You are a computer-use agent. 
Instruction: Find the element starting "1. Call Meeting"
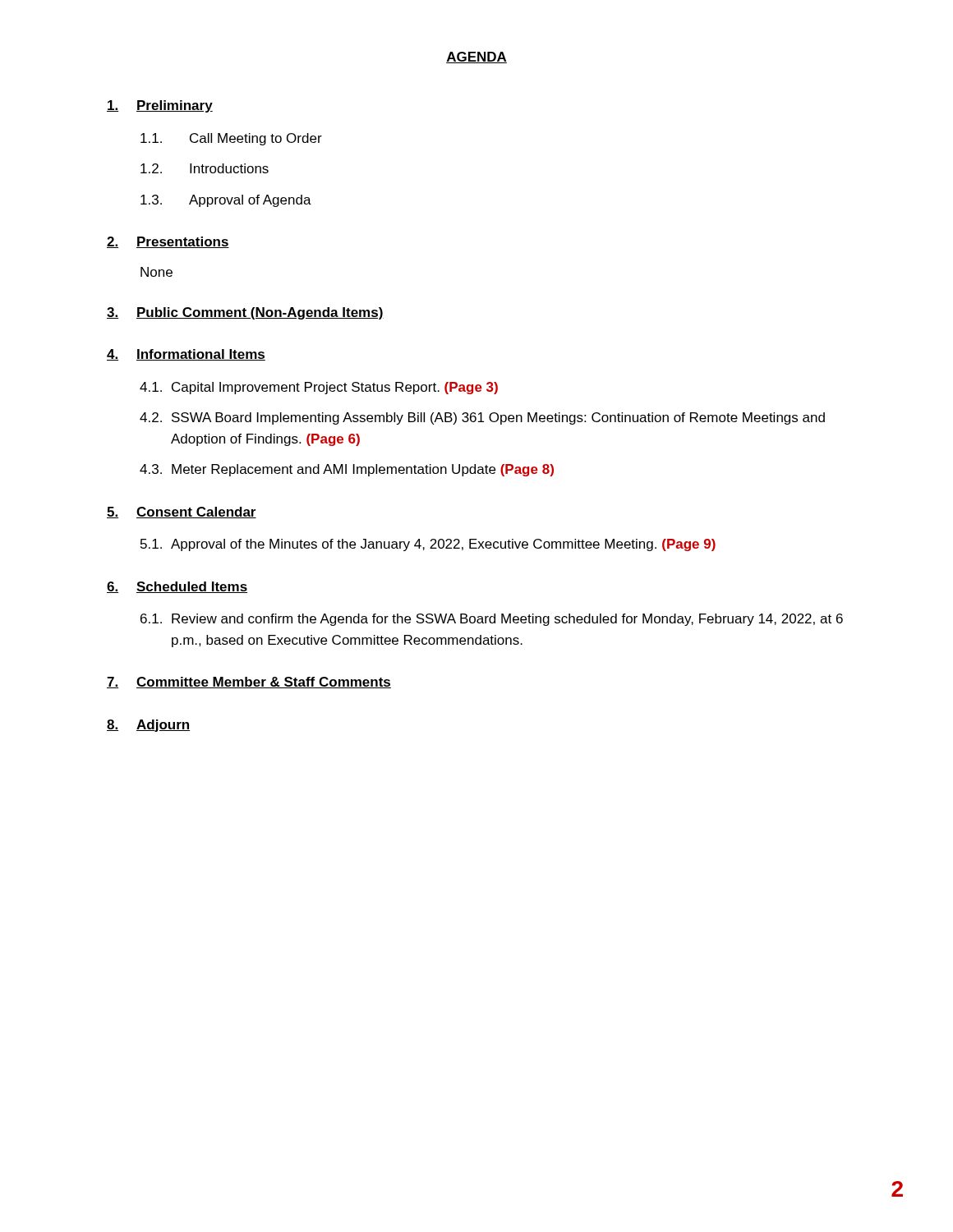(231, 139)
